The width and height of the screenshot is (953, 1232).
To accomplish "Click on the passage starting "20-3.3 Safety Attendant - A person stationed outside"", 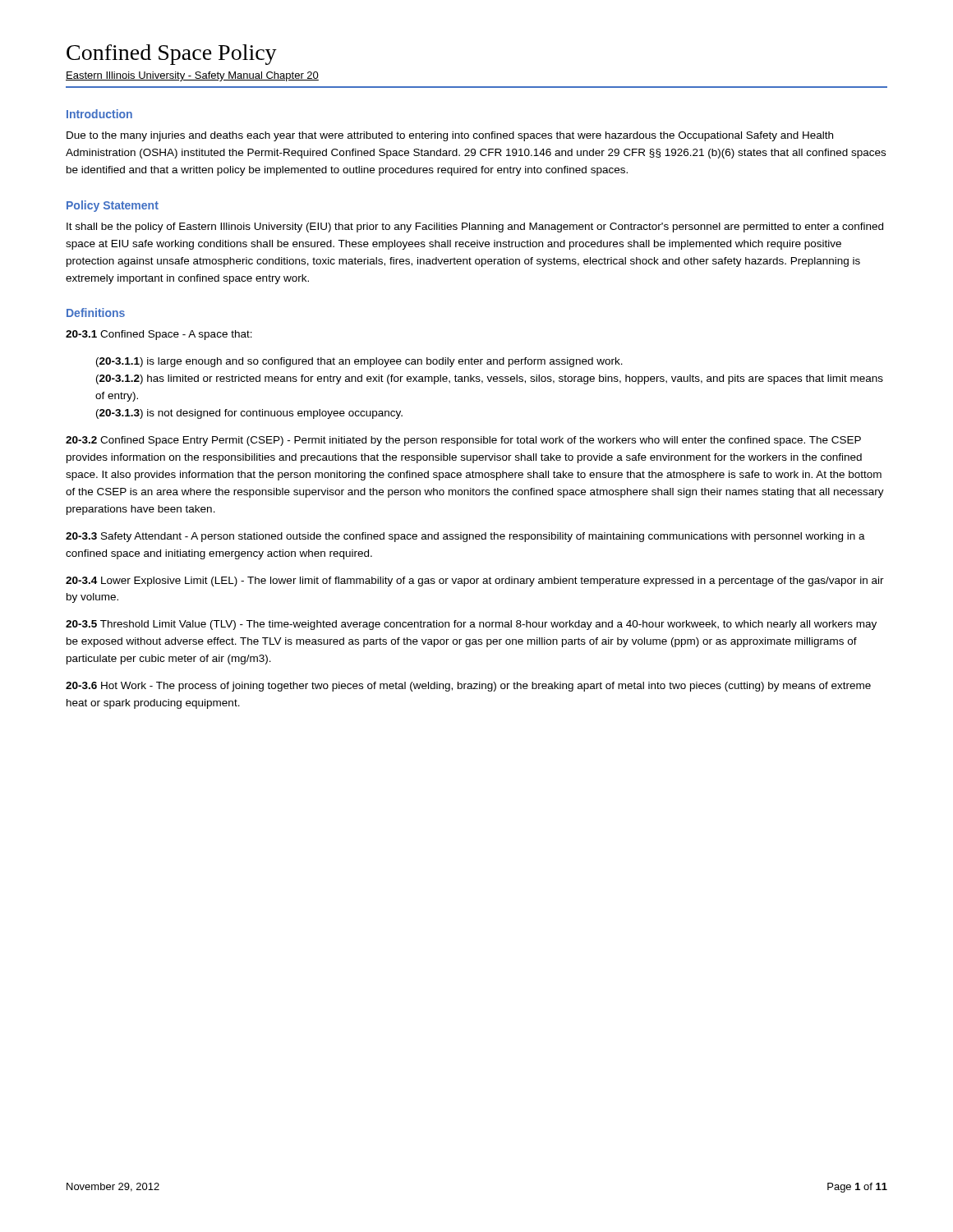I will pos(476,545).
